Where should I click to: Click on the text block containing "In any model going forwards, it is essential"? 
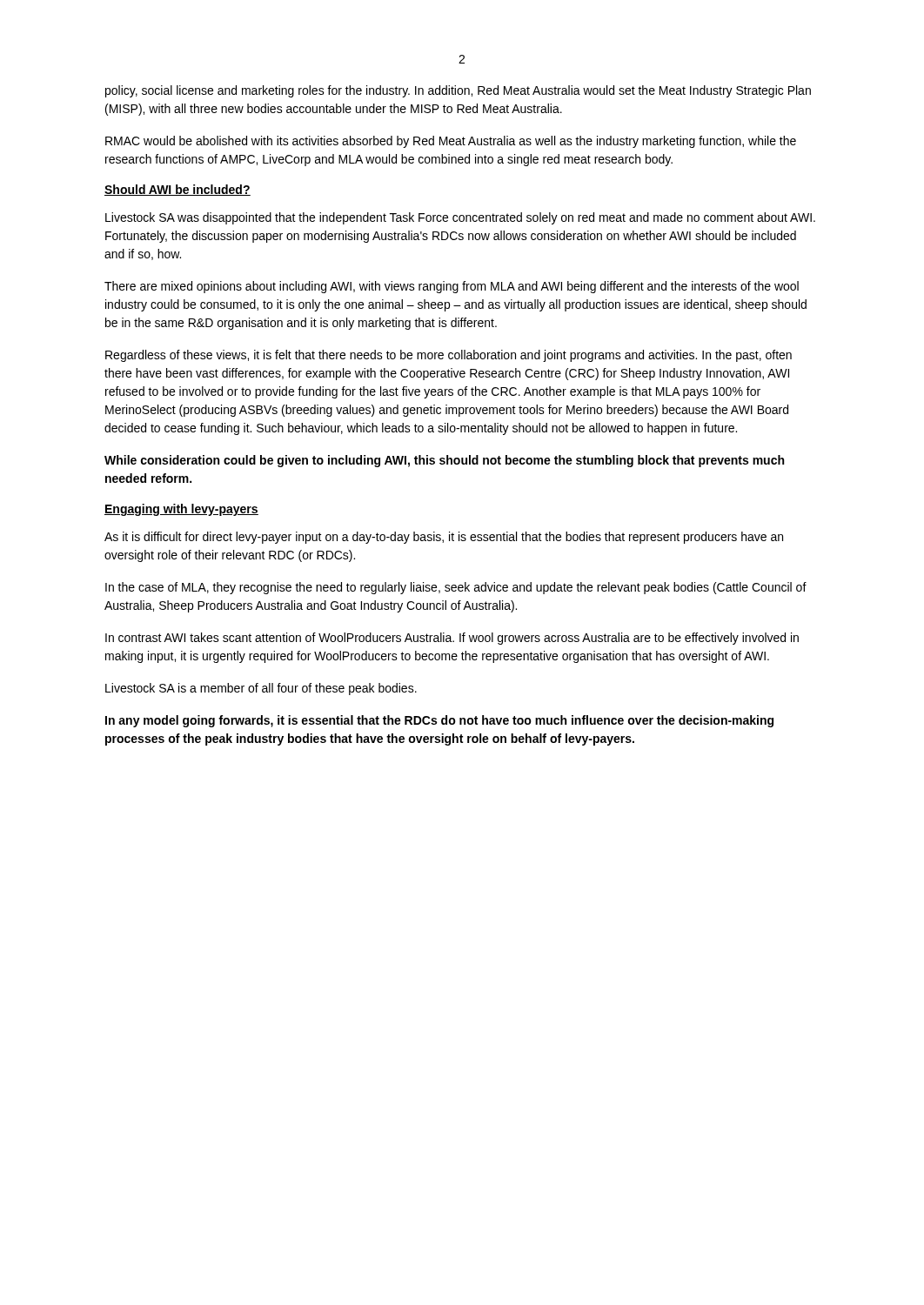click(x=439, y=729)
